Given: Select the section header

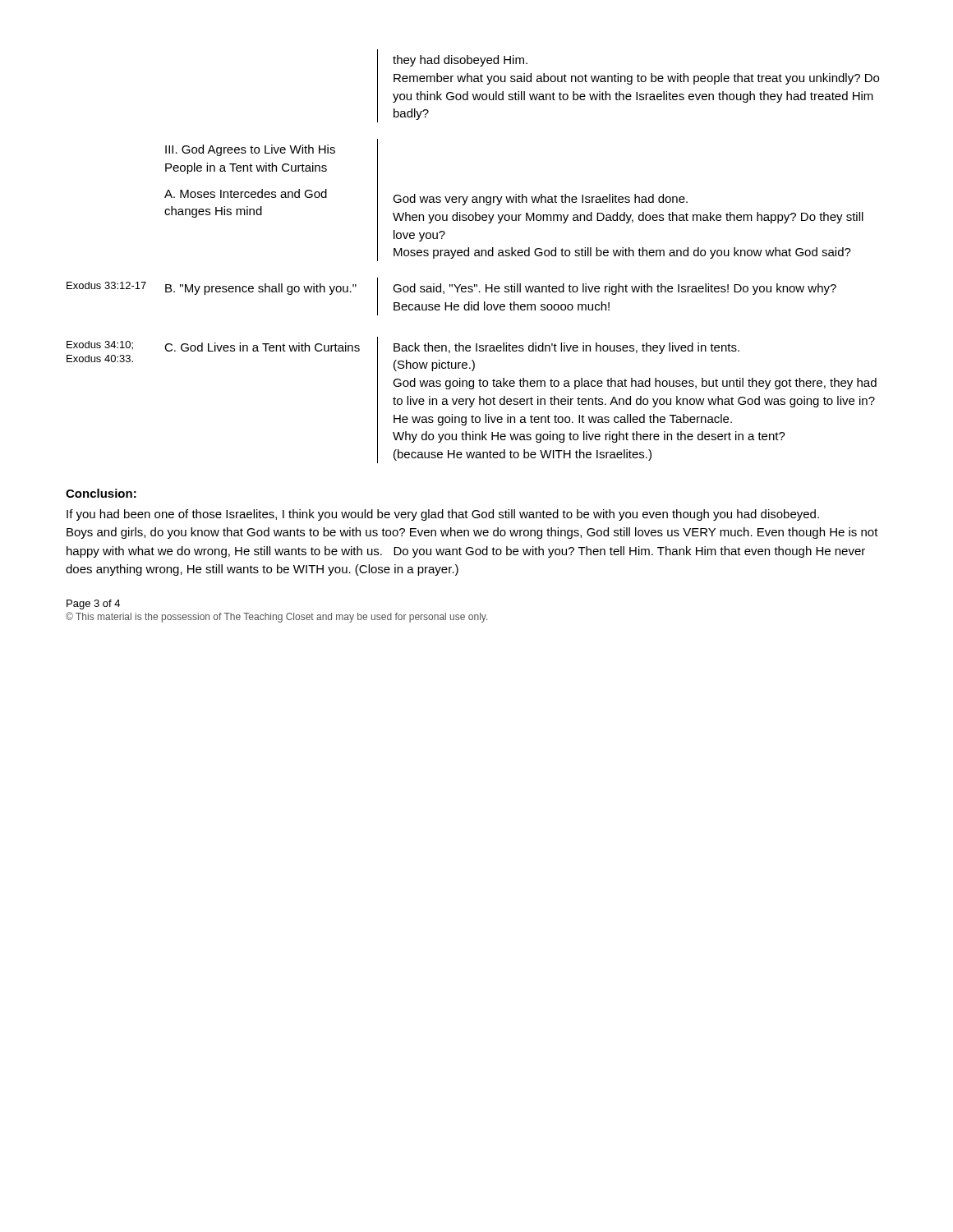Looking at the screenshot, I should [x=476, y=493].
